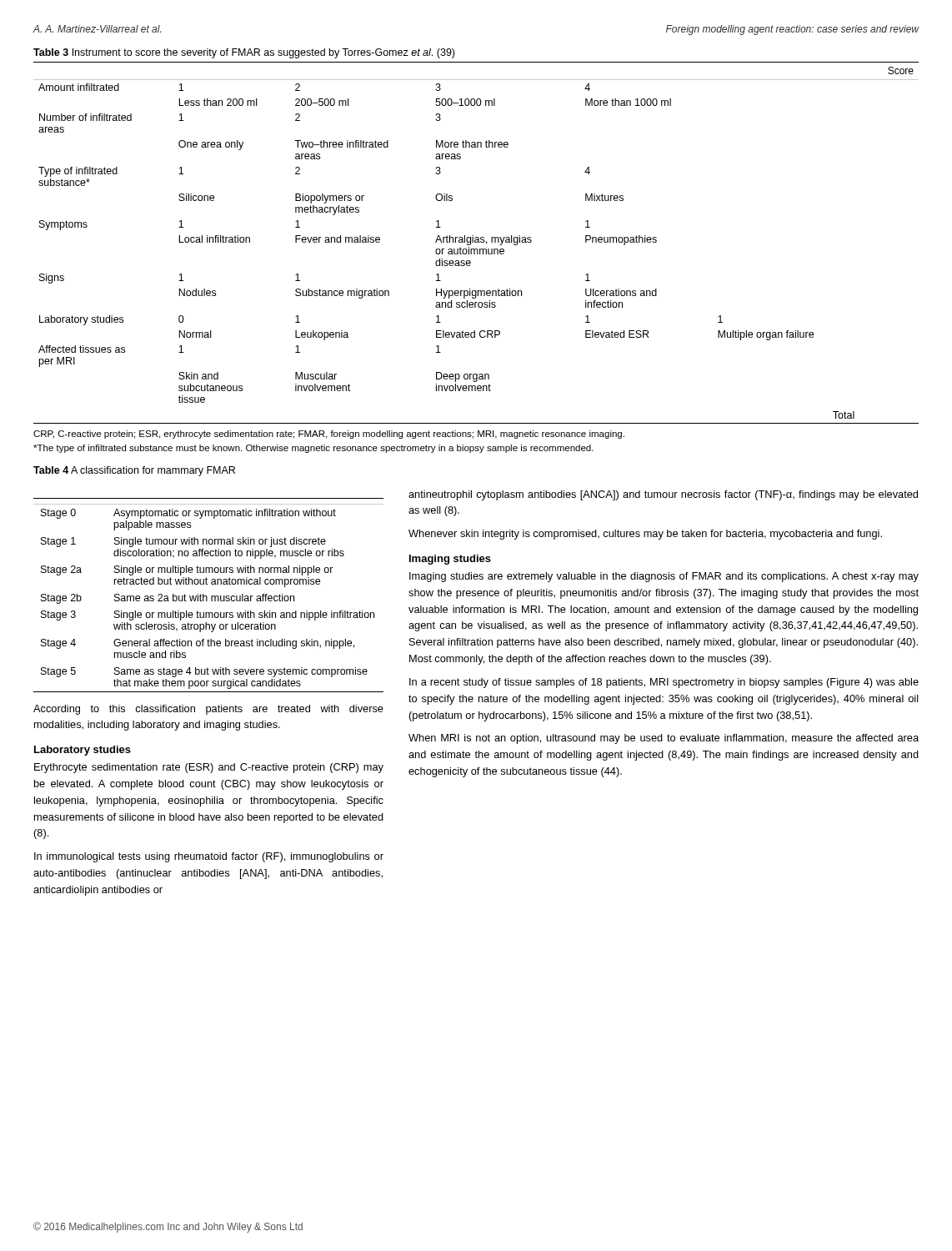Select the footnote
This screenshot has width=952, height=1251.
[x=329, y=441]
